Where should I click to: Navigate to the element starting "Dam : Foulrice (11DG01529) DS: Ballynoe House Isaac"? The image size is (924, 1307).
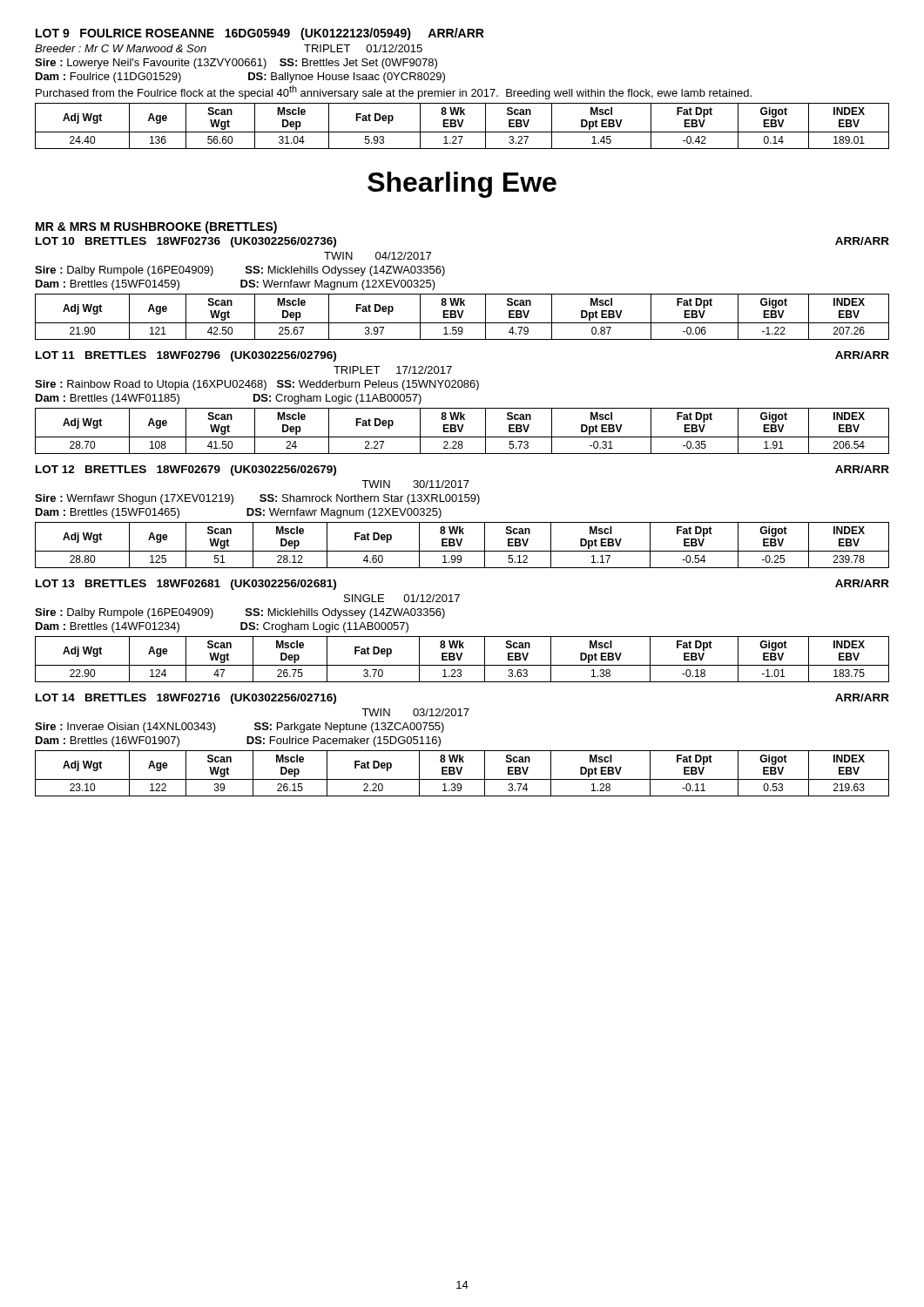tap(240, 76)
